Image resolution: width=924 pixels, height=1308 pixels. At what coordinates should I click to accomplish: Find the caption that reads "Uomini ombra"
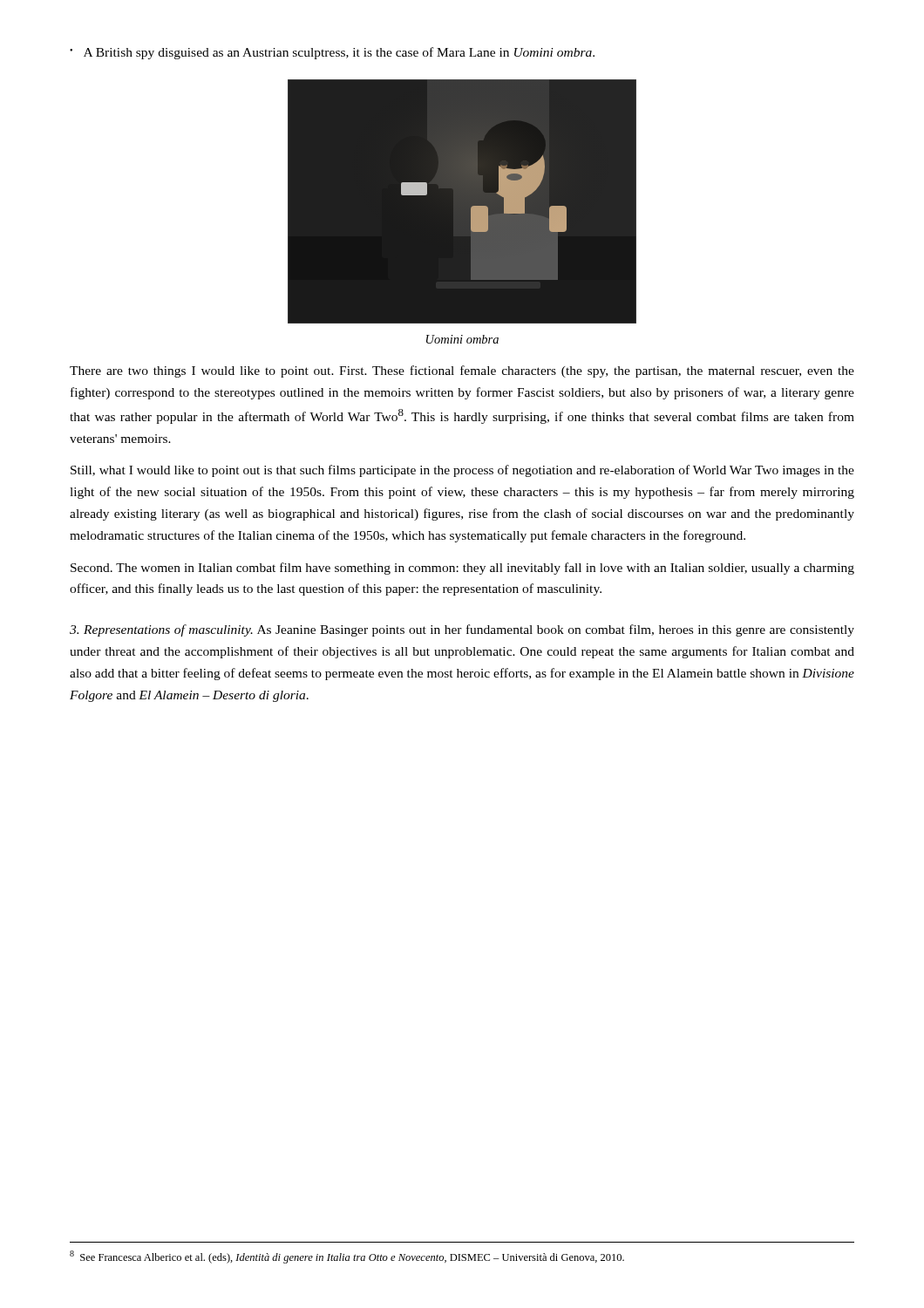[x=462, y=339]
